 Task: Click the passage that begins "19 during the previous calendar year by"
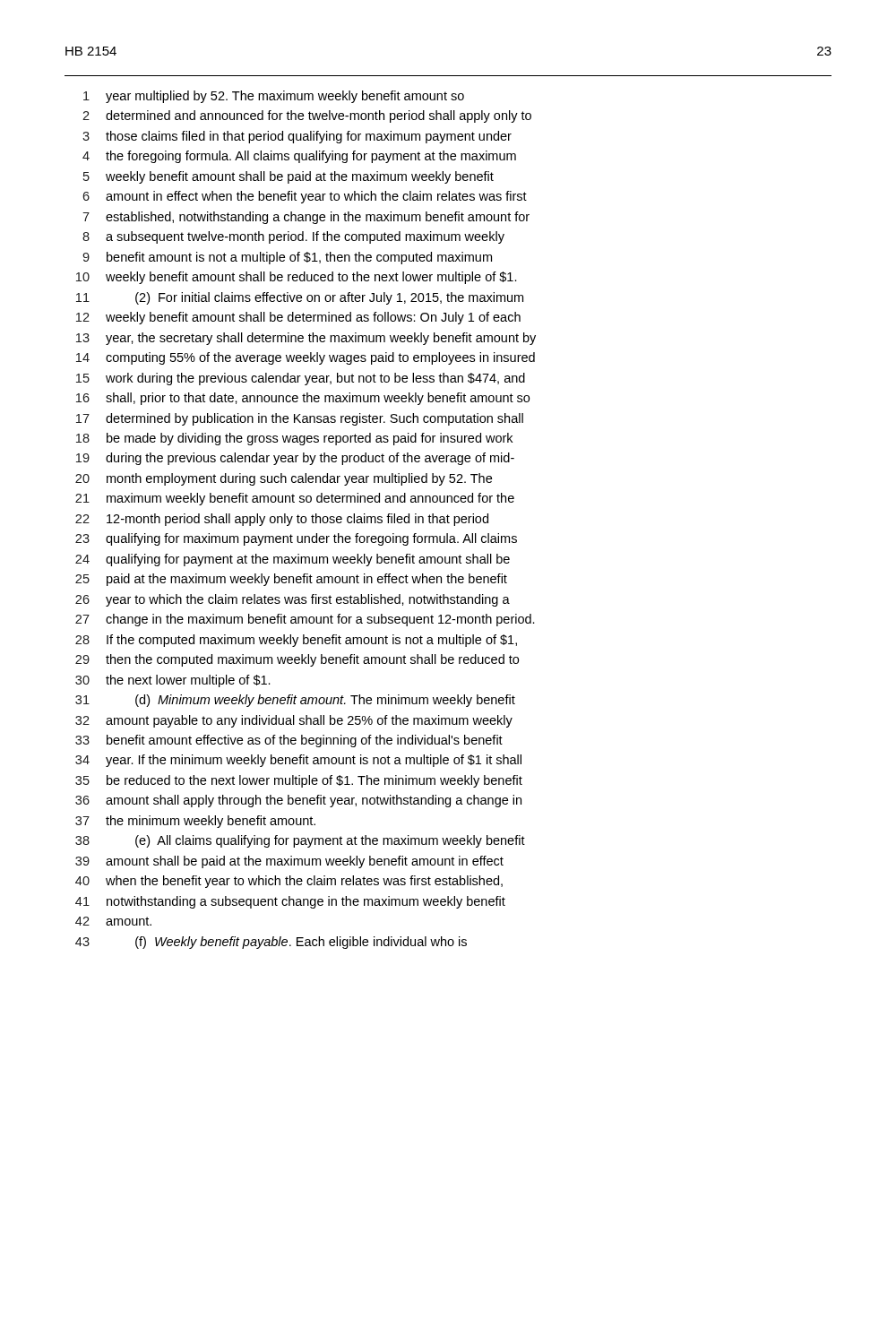point(448,458)
